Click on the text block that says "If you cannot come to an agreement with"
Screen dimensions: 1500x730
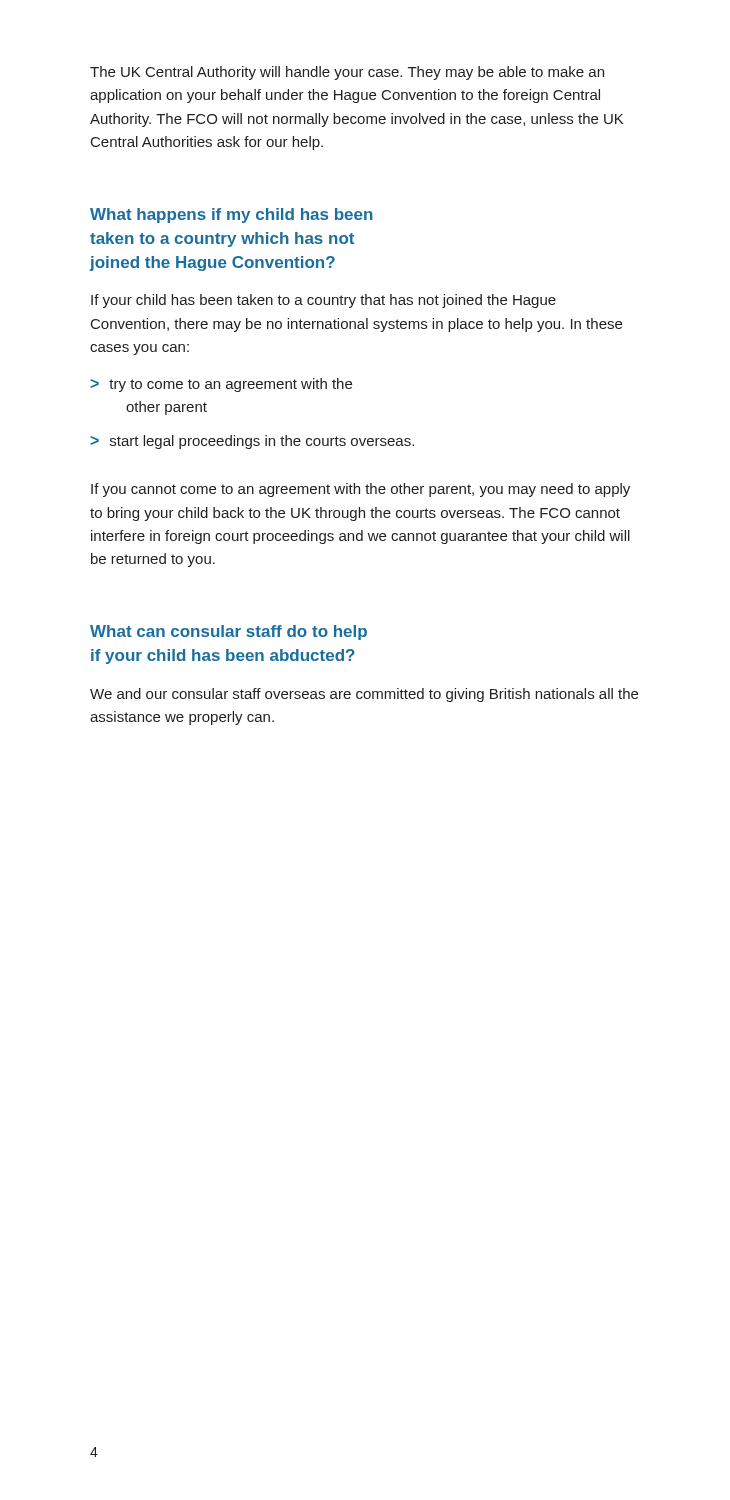click(360, 524)
